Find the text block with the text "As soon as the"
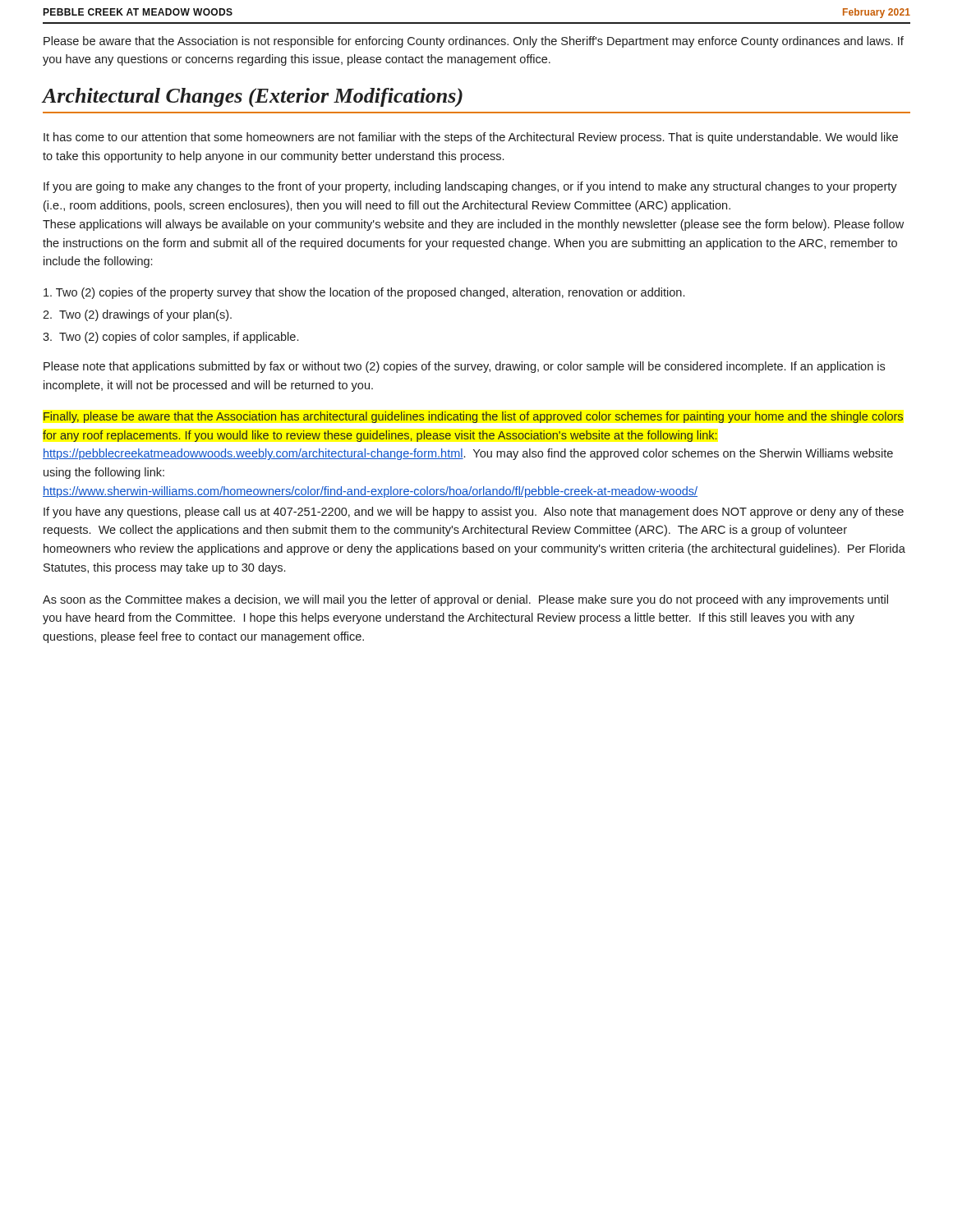This screenshot has width=953, height=1232. pos(466,618)
